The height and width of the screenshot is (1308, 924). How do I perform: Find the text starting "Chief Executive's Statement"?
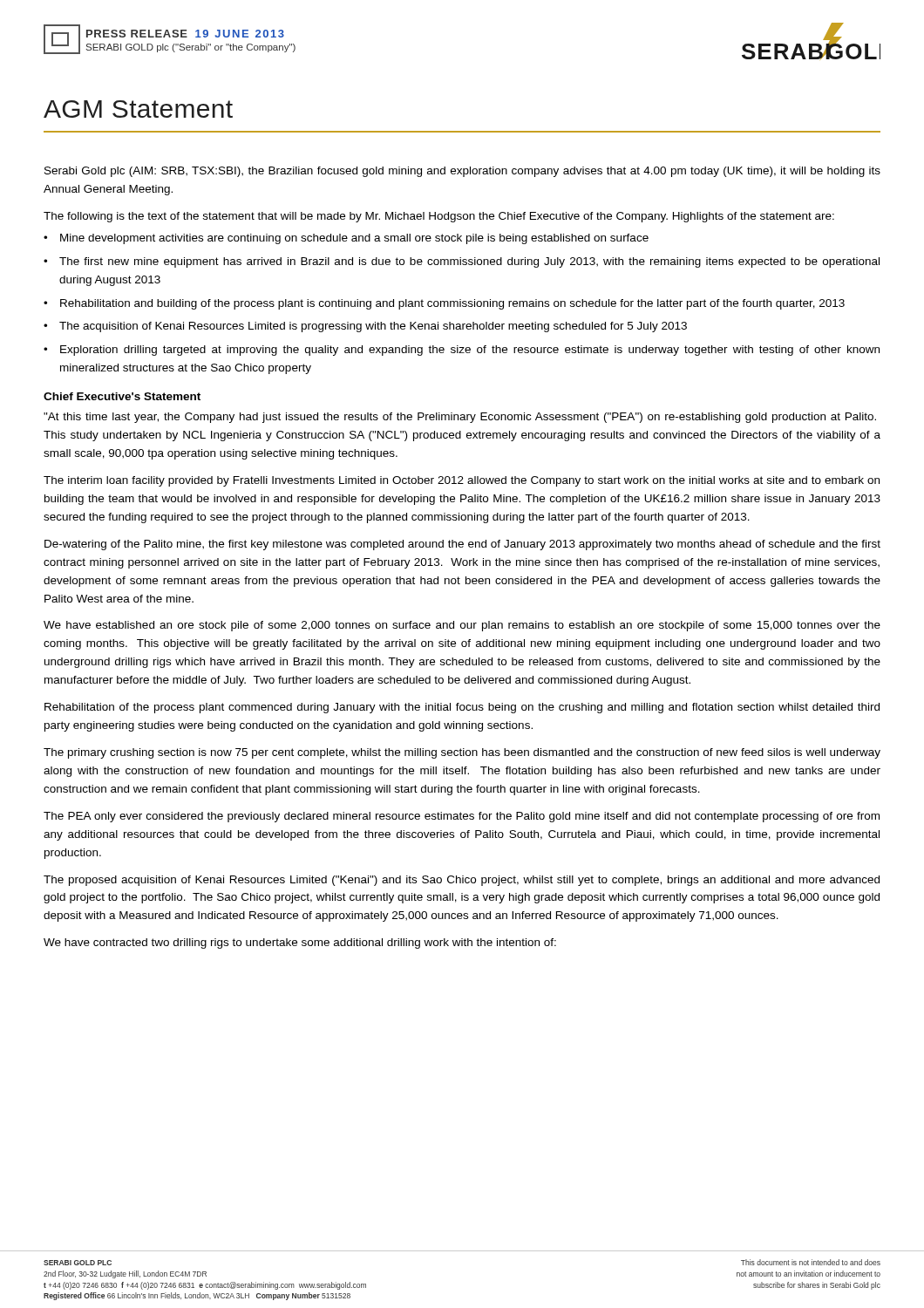tap(122, 396)
